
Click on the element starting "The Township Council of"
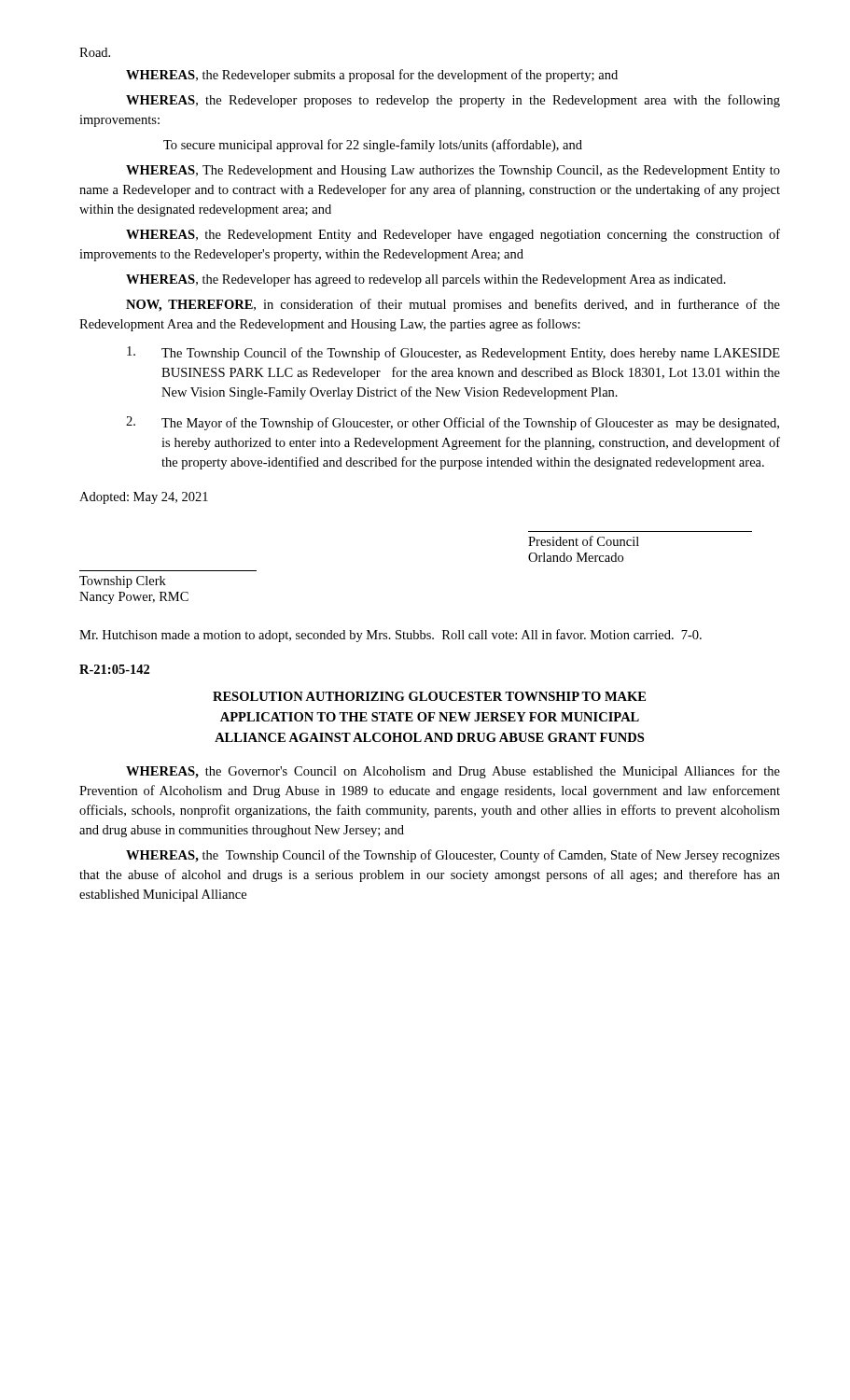[453, 373]
